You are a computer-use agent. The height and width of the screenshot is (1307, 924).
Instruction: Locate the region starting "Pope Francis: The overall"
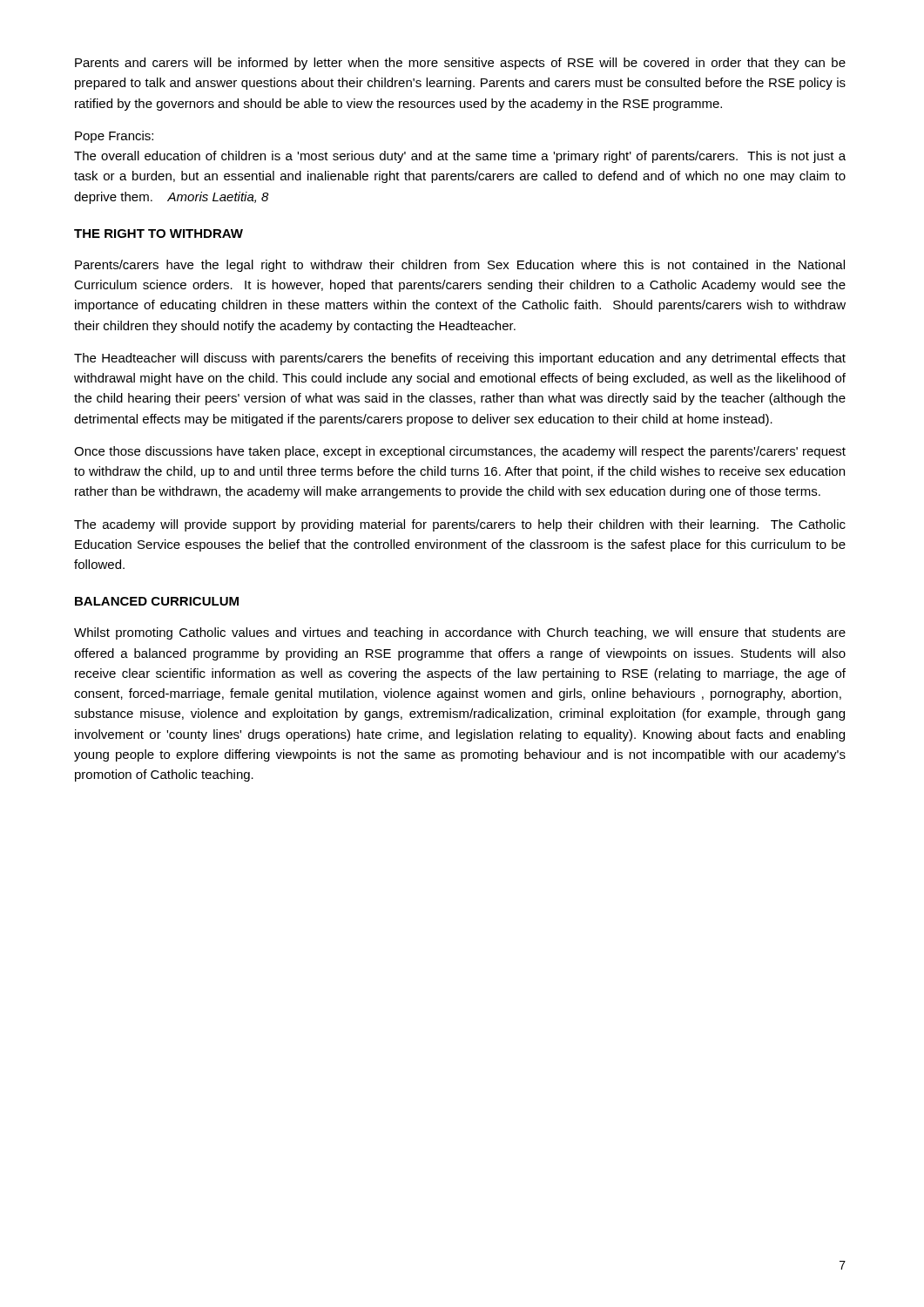tap(460, 166)
